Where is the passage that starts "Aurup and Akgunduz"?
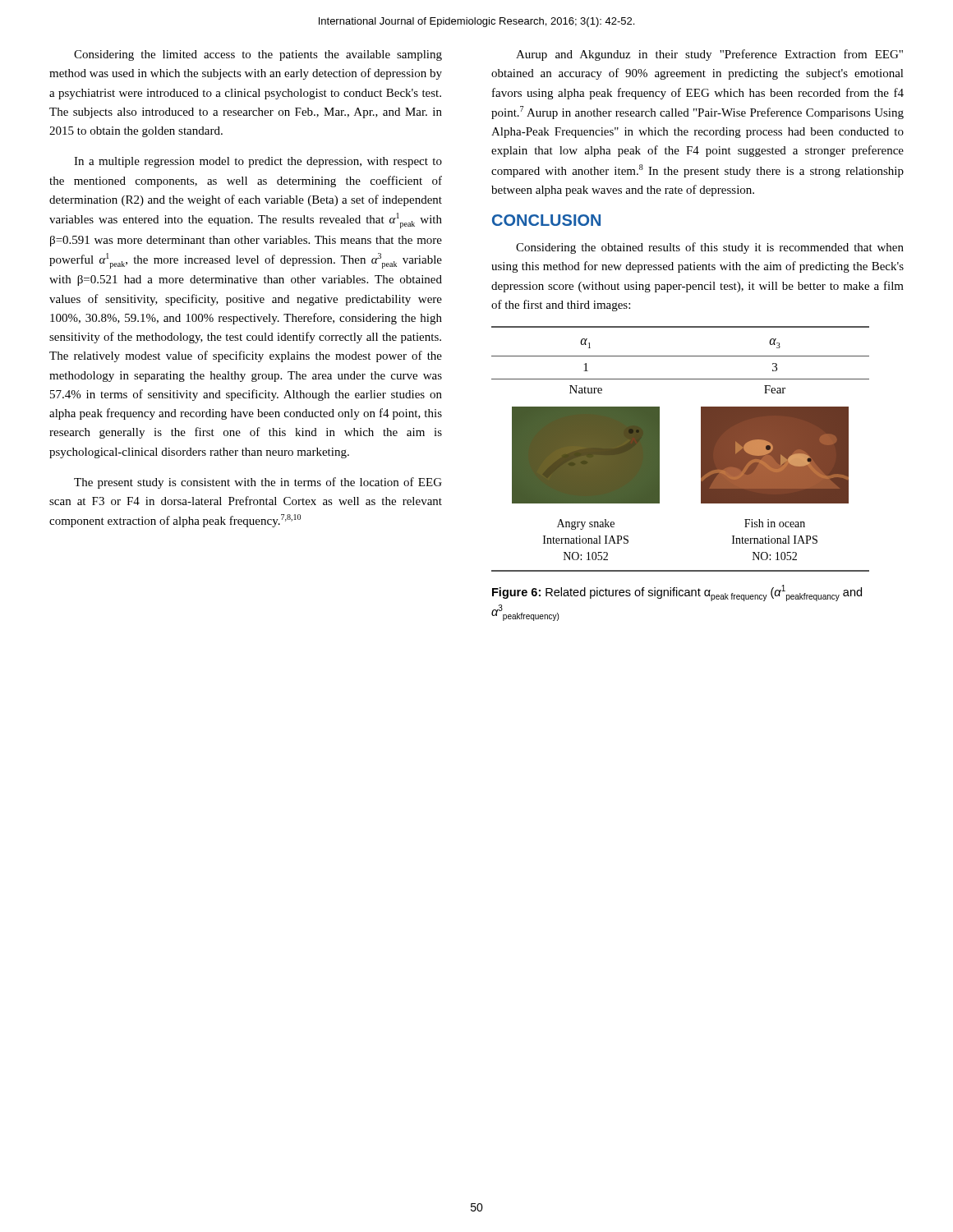Screen dimensions: 1232x953 [698, 122]
